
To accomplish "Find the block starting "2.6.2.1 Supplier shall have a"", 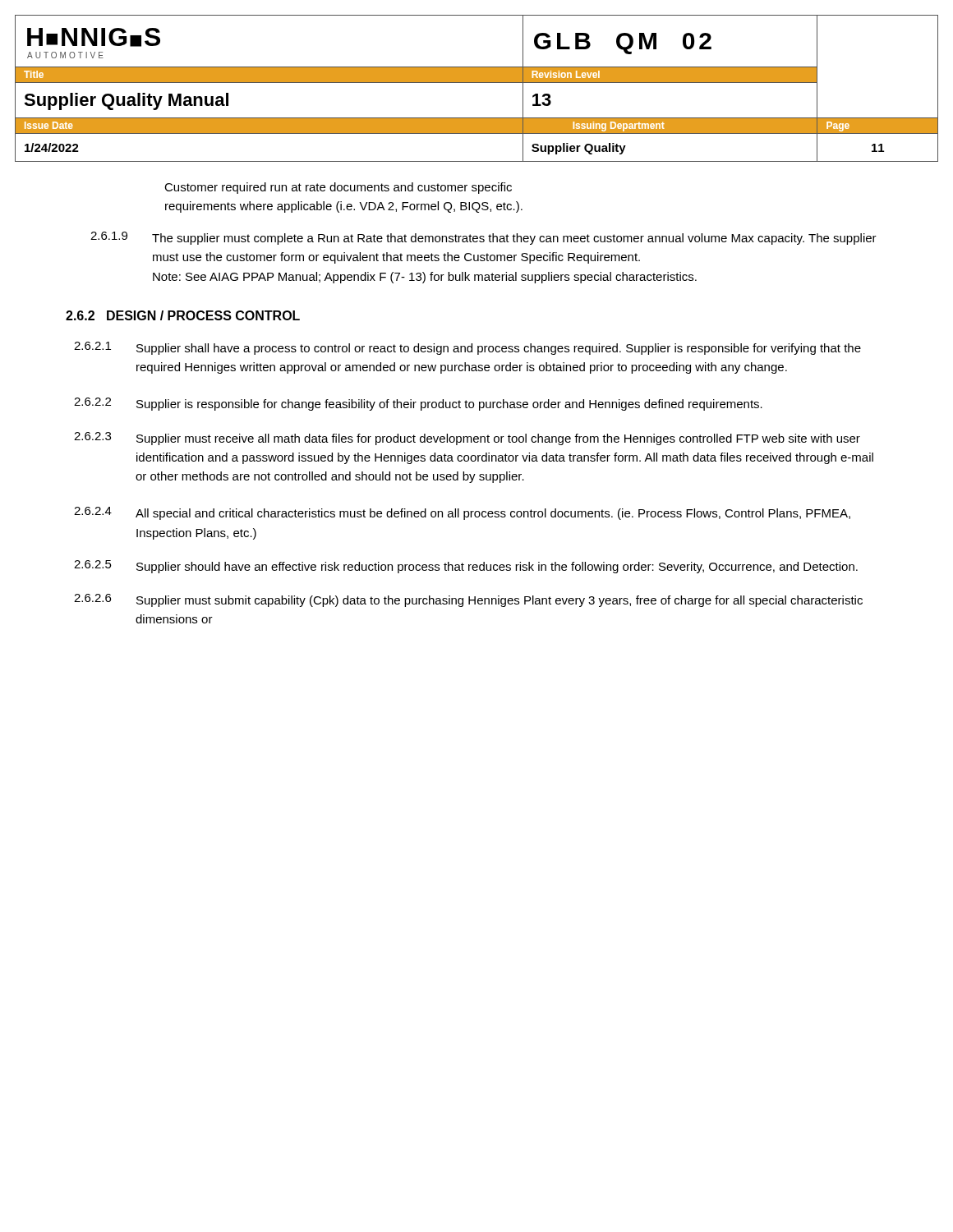I will coord(481,357).
